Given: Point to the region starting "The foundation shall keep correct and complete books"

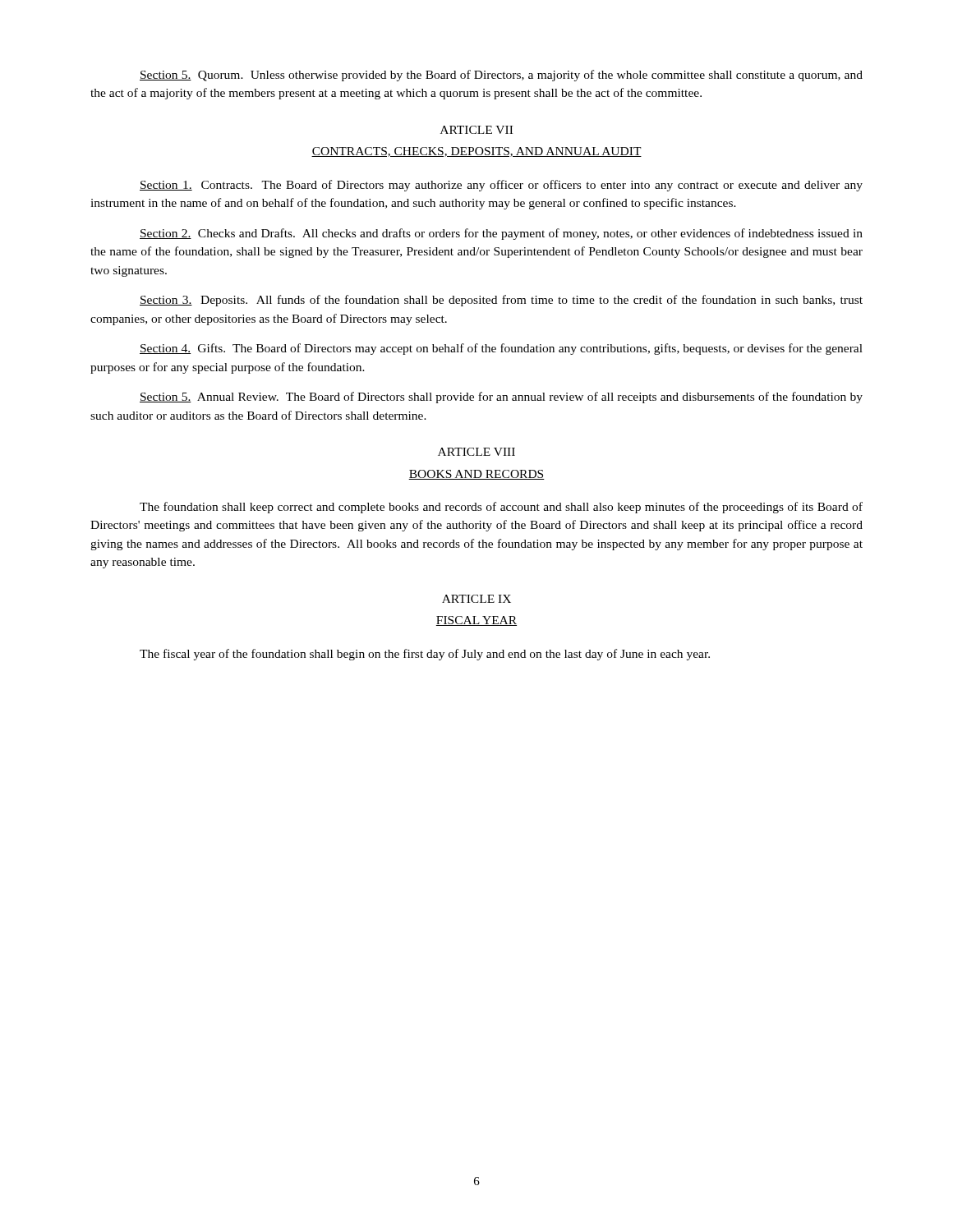Looking at the screenshot, I should [x=476, y=535].
